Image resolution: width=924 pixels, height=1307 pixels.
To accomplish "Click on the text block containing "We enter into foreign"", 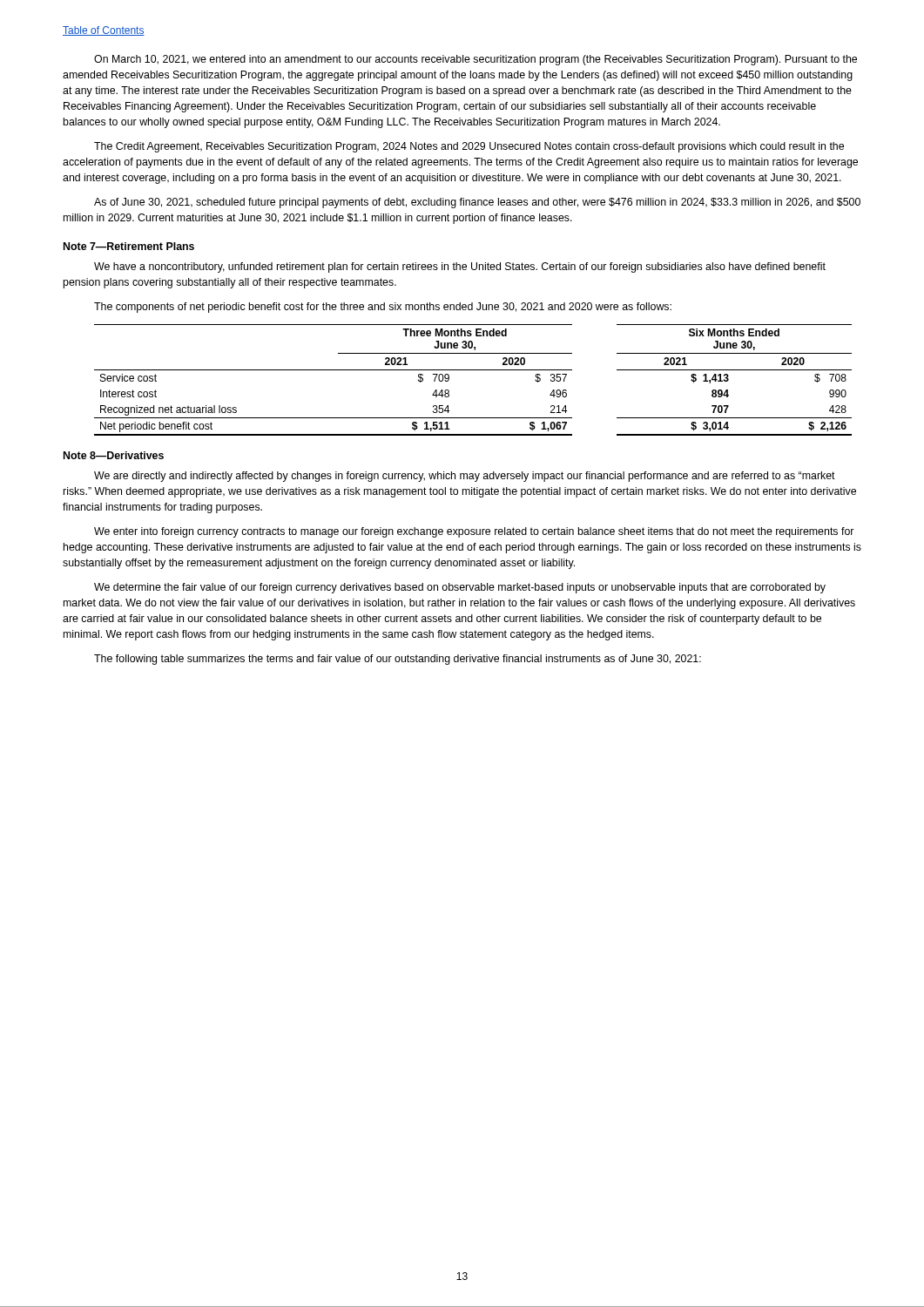I will (x=462, y=547).
